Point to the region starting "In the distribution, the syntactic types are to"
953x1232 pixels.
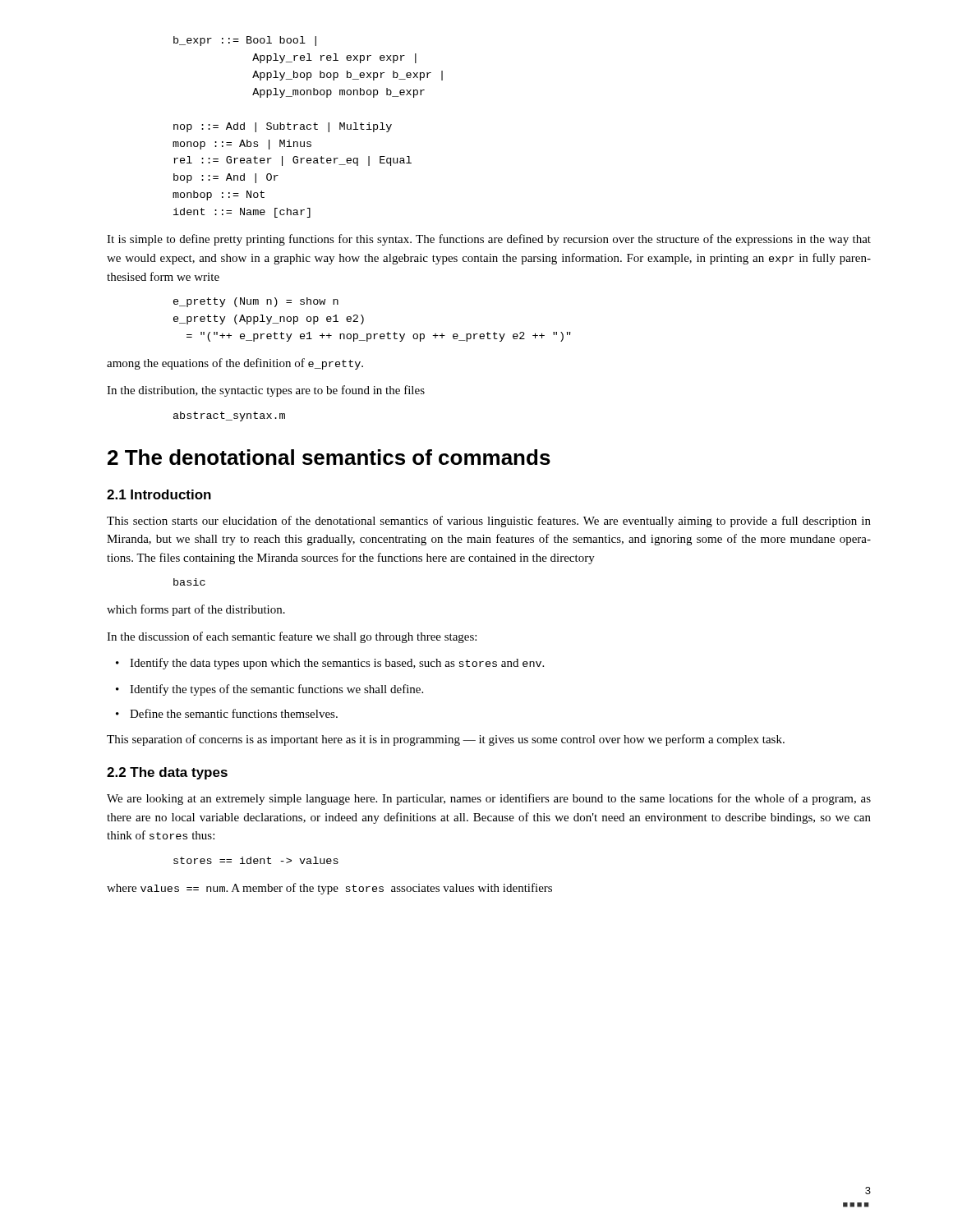(x=266, y=391)
